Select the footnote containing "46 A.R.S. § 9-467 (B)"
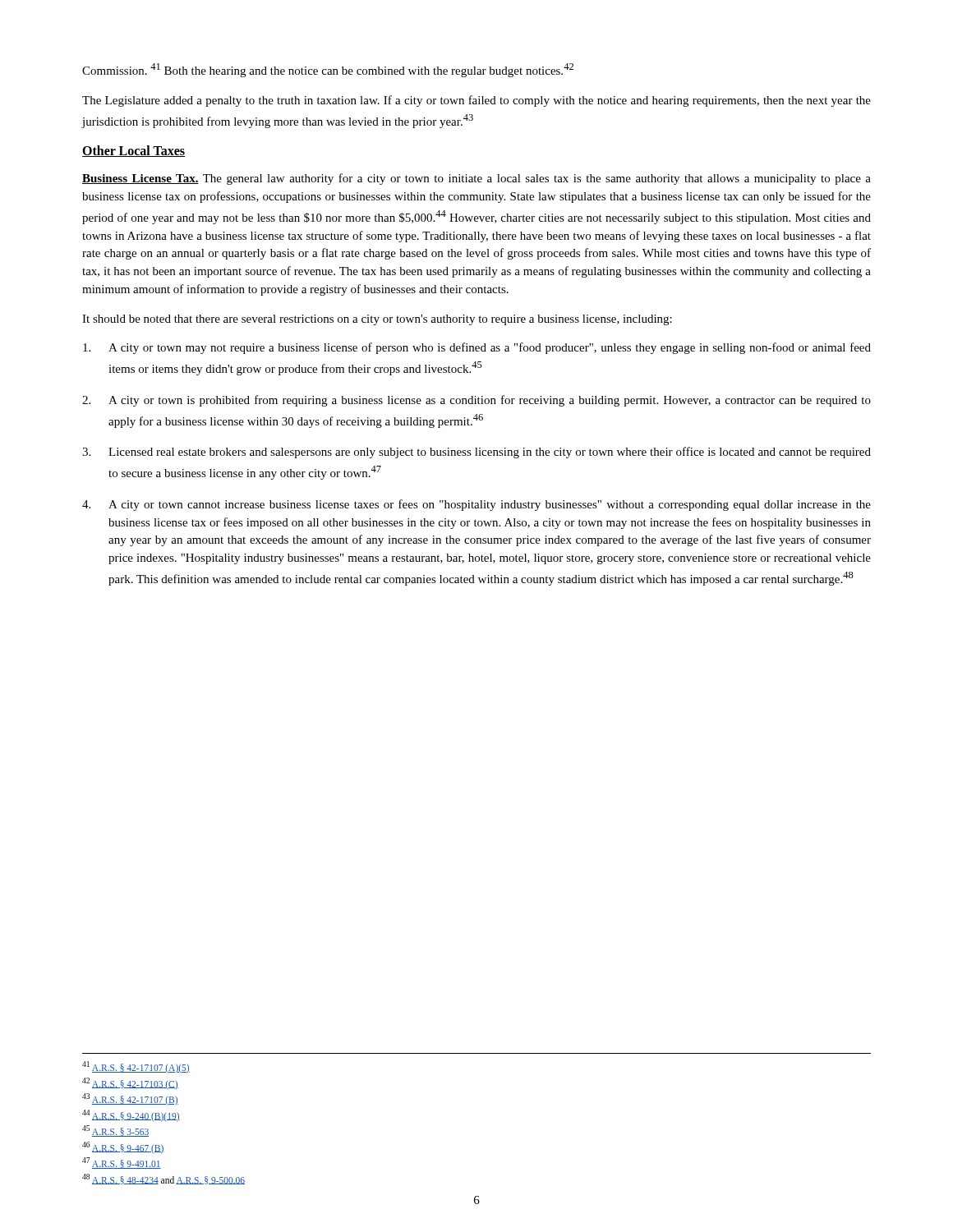Viewport: 953px width, 1232px height. [x=123, y=1148]
